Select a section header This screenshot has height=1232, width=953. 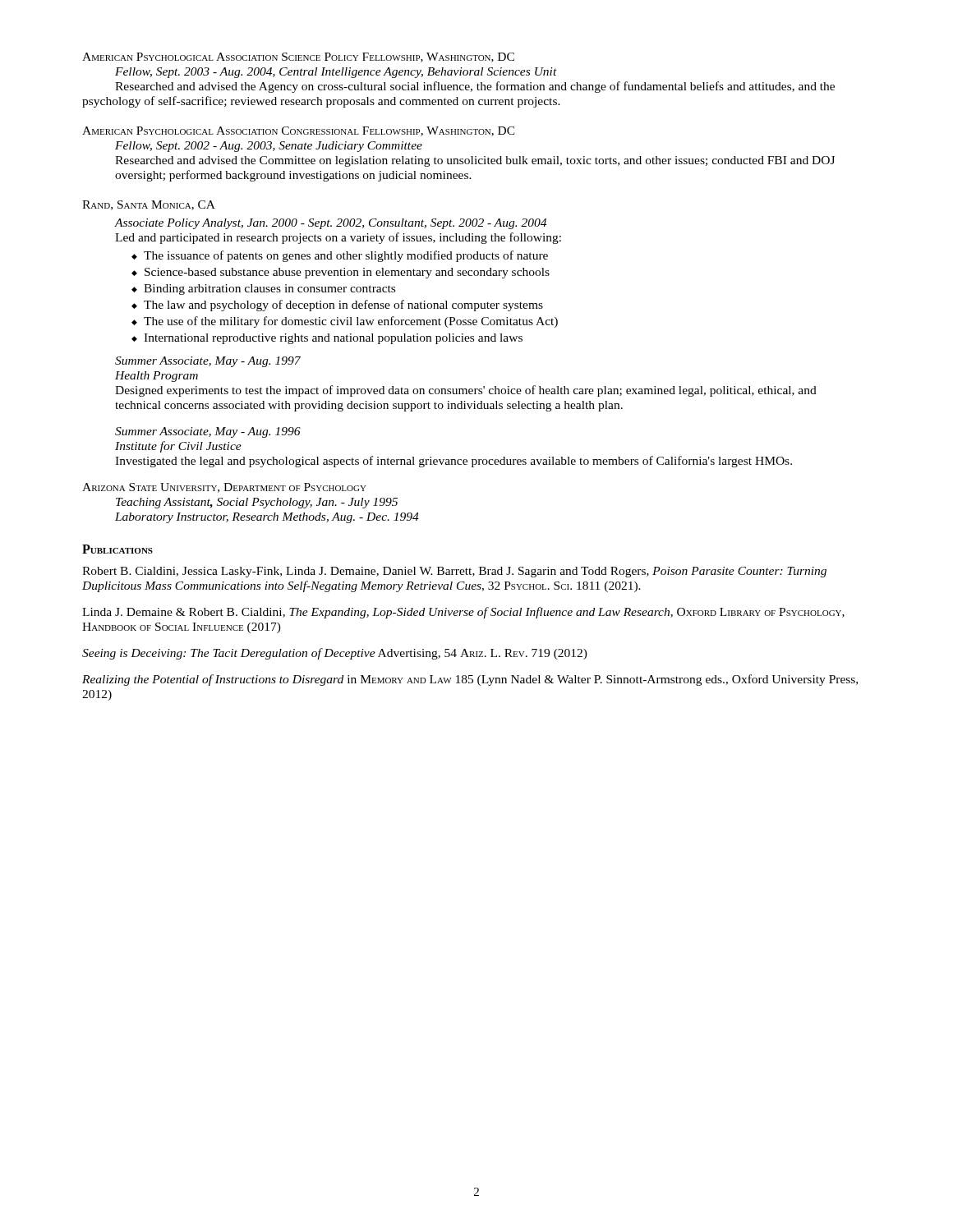(x=117, y=549)
